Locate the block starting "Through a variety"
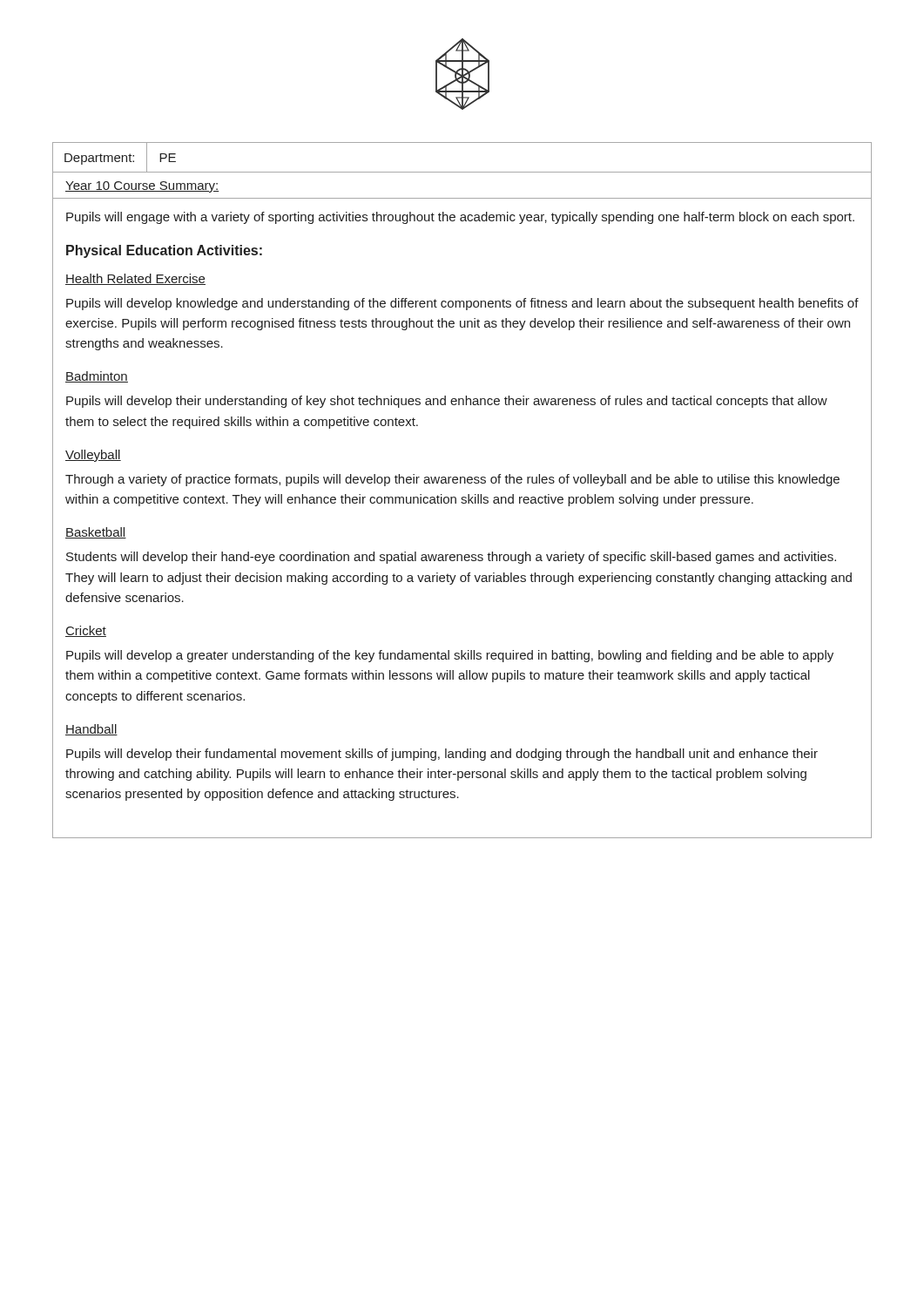924x1307 pixels. coord(453,489)
